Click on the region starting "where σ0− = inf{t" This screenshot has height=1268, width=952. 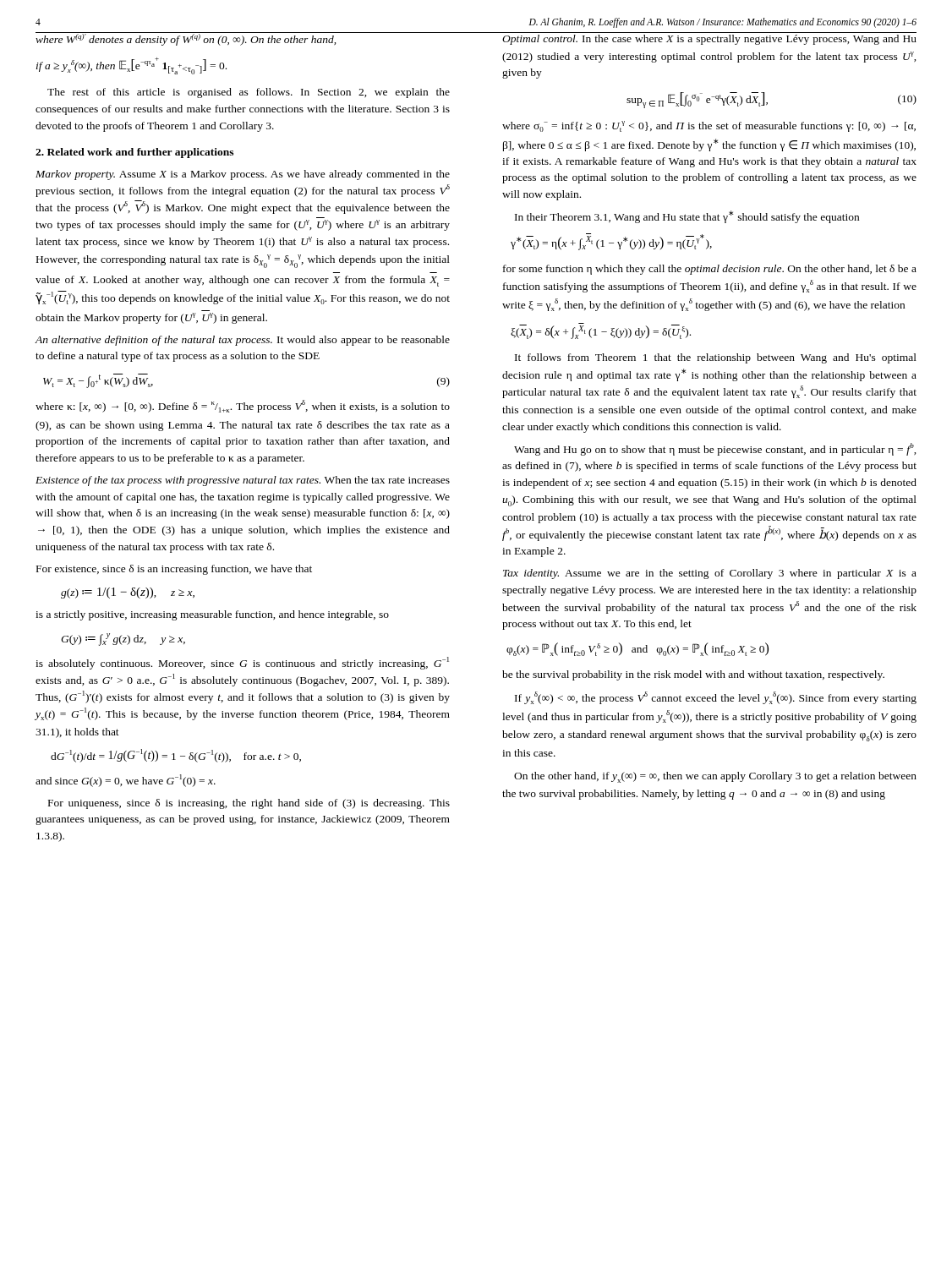tap(709, 160)
